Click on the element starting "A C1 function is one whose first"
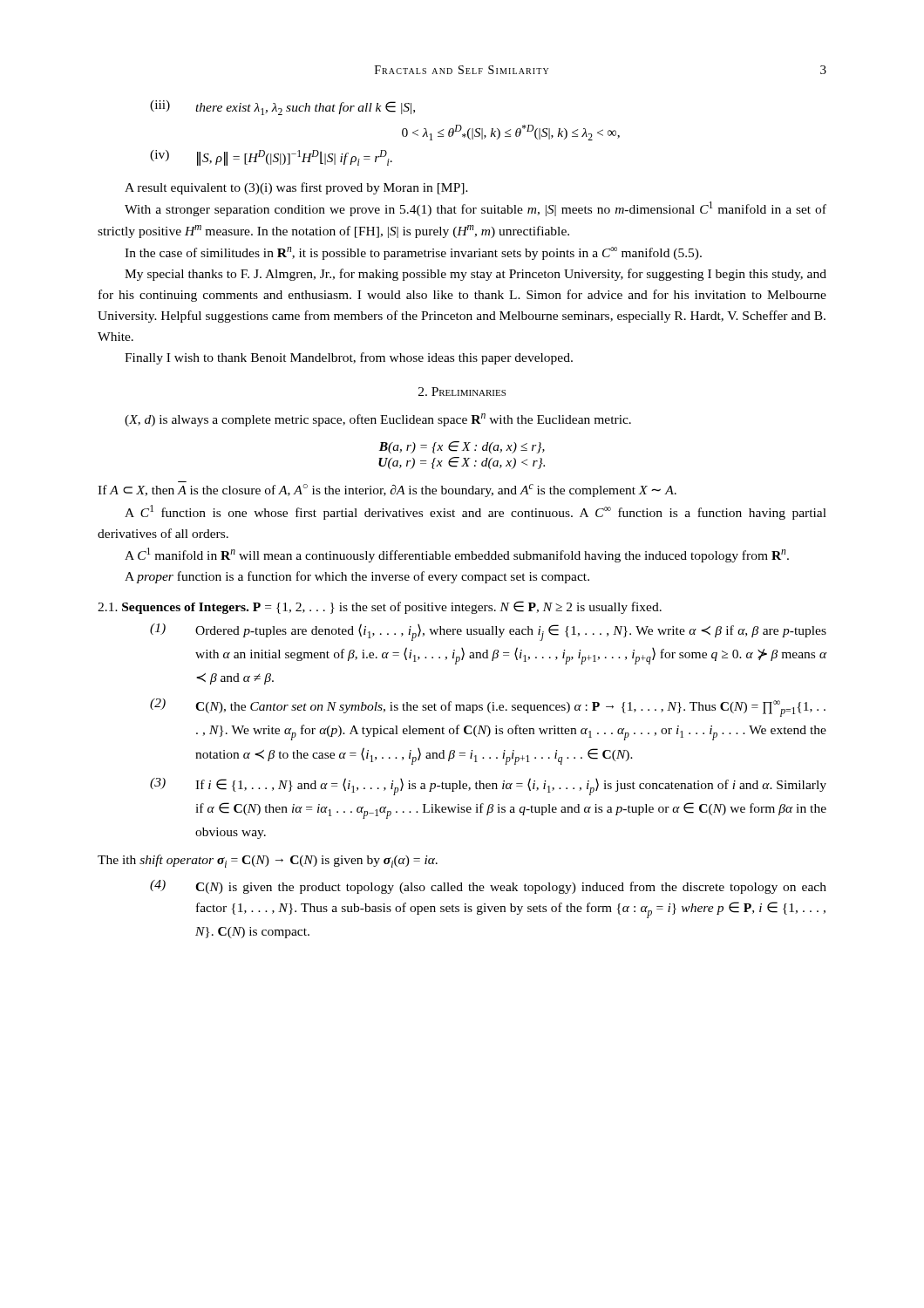Viewport: 924px width, 1308px height. point(462,522)
